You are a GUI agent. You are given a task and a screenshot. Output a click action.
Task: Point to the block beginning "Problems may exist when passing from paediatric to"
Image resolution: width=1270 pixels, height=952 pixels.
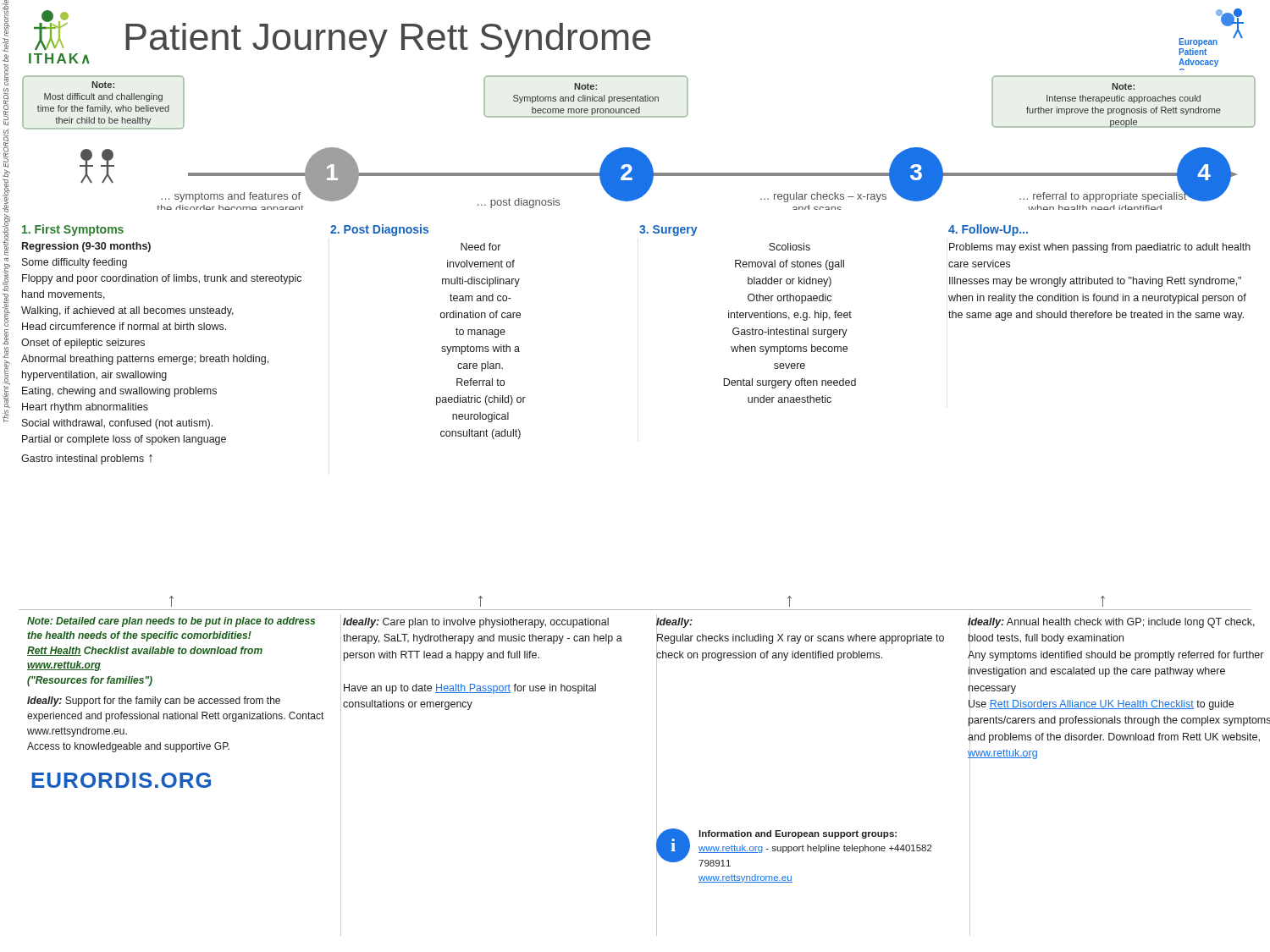pos(1100,281)
